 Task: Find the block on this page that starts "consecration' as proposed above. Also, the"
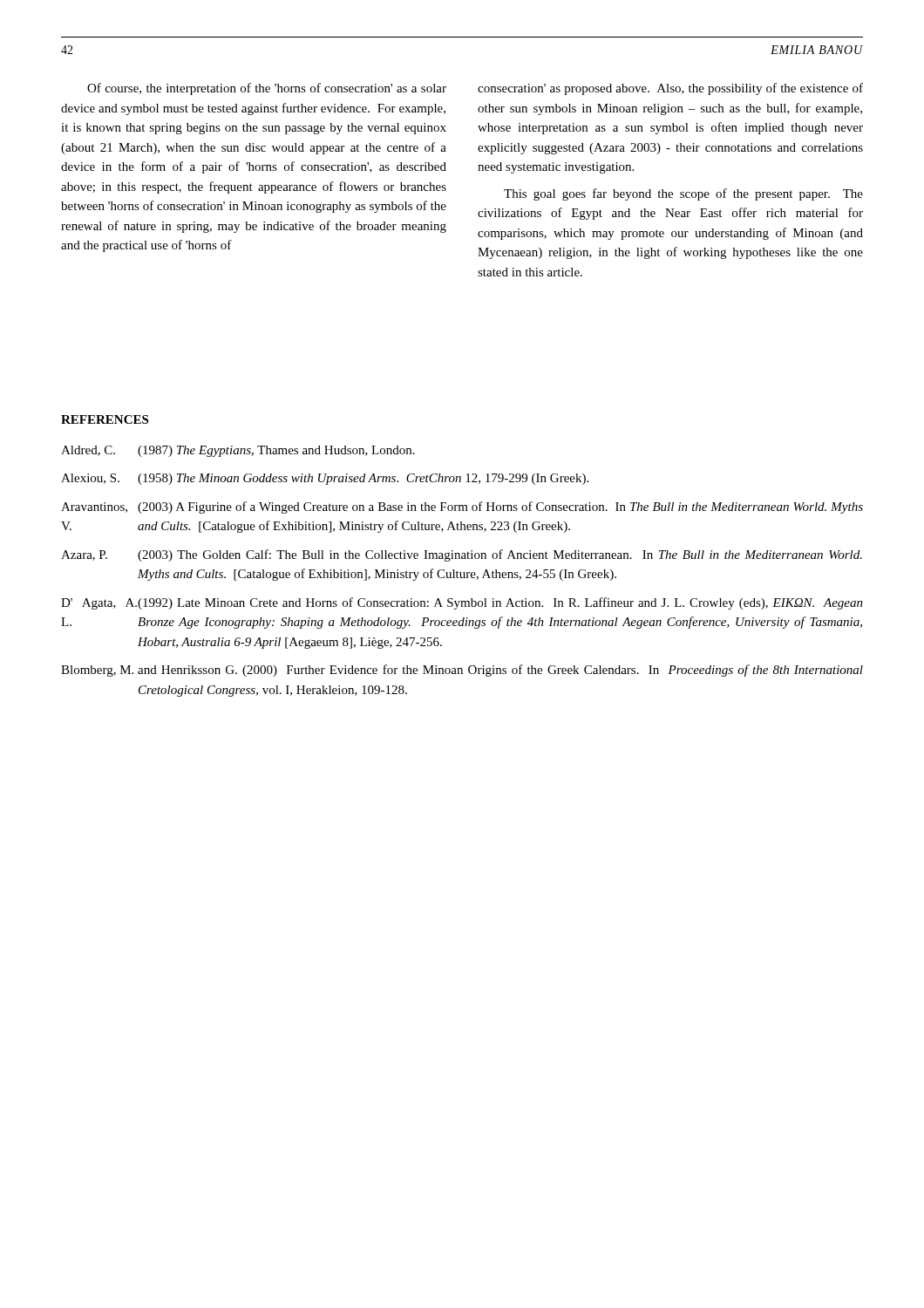click(670, 180)
